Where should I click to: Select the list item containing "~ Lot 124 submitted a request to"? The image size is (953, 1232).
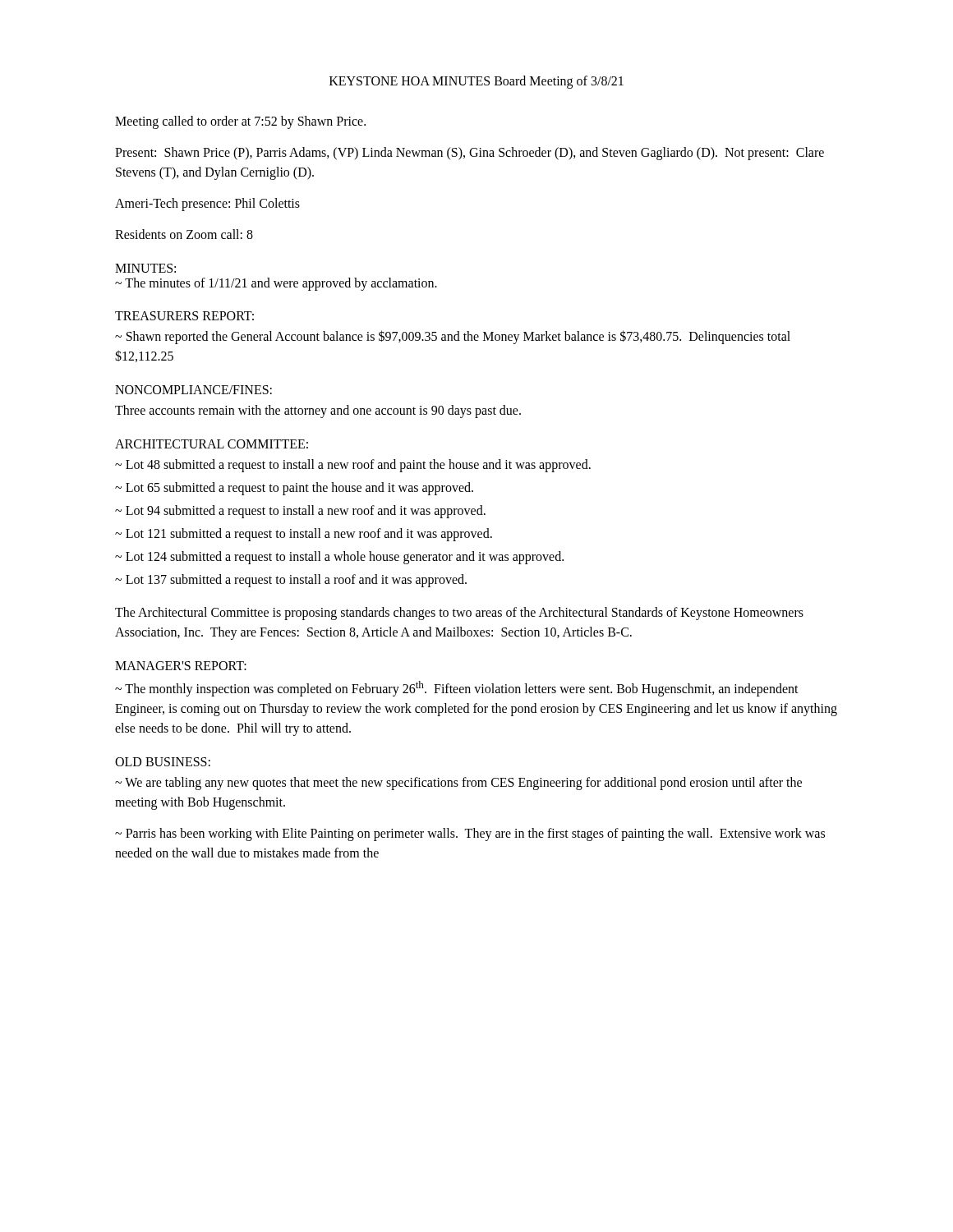[x=340, y=556]
